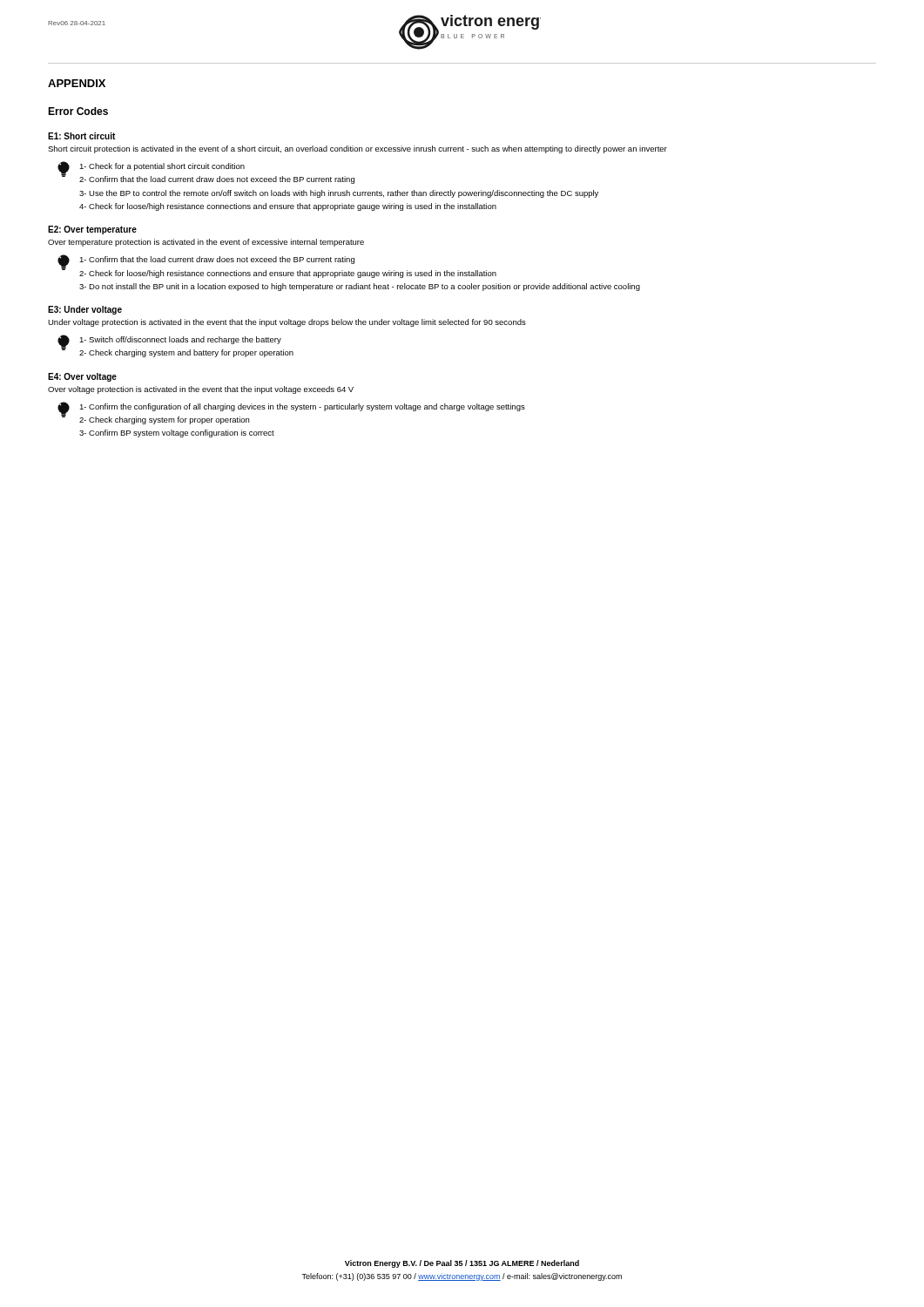The width and height of the screenshot is (924, 1307).
Task: Select the text block that says "Under voltage protection is activated in"
Action: [287, 322]
